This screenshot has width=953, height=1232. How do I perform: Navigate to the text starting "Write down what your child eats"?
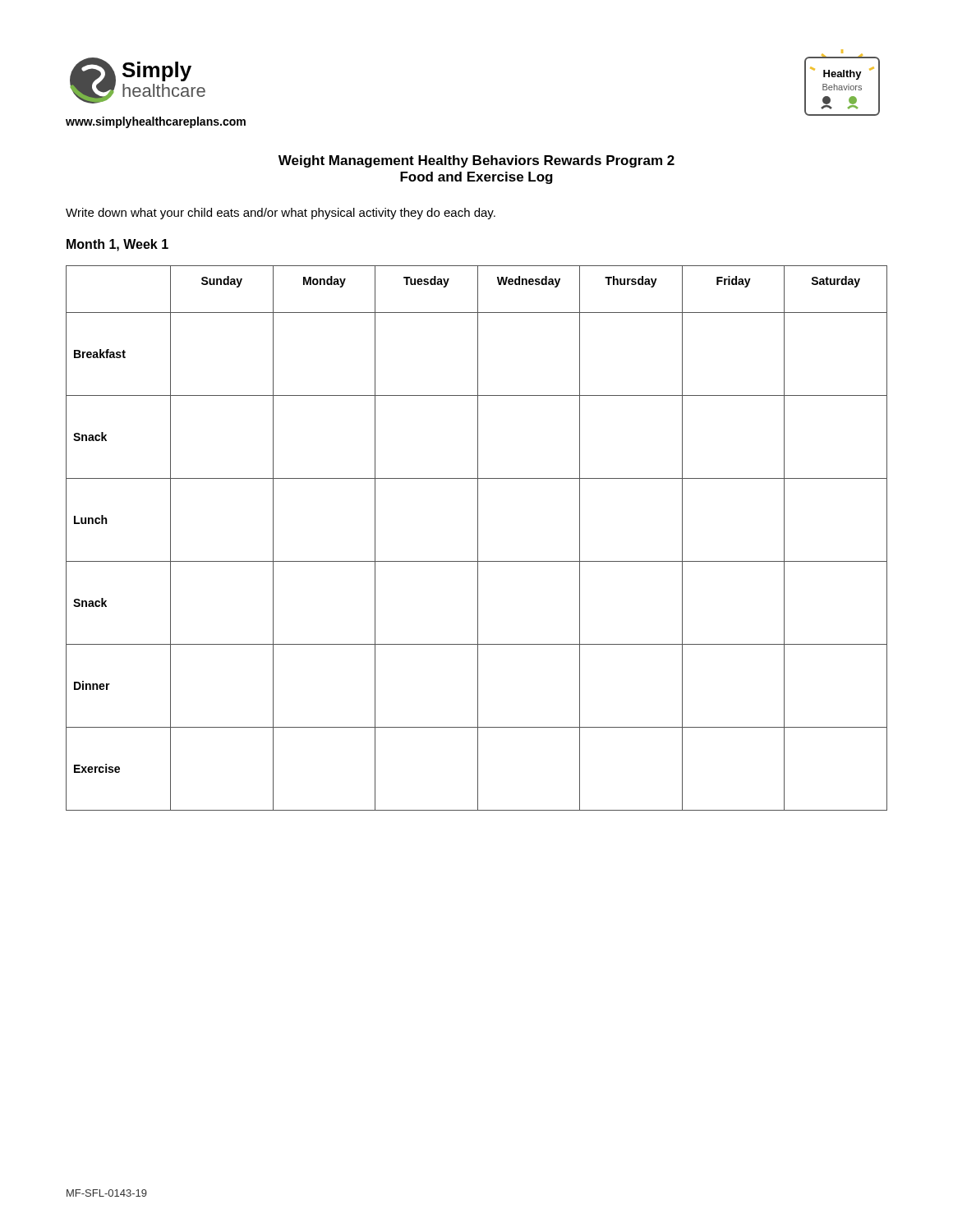pyautogui.click(x=281, y=212)
